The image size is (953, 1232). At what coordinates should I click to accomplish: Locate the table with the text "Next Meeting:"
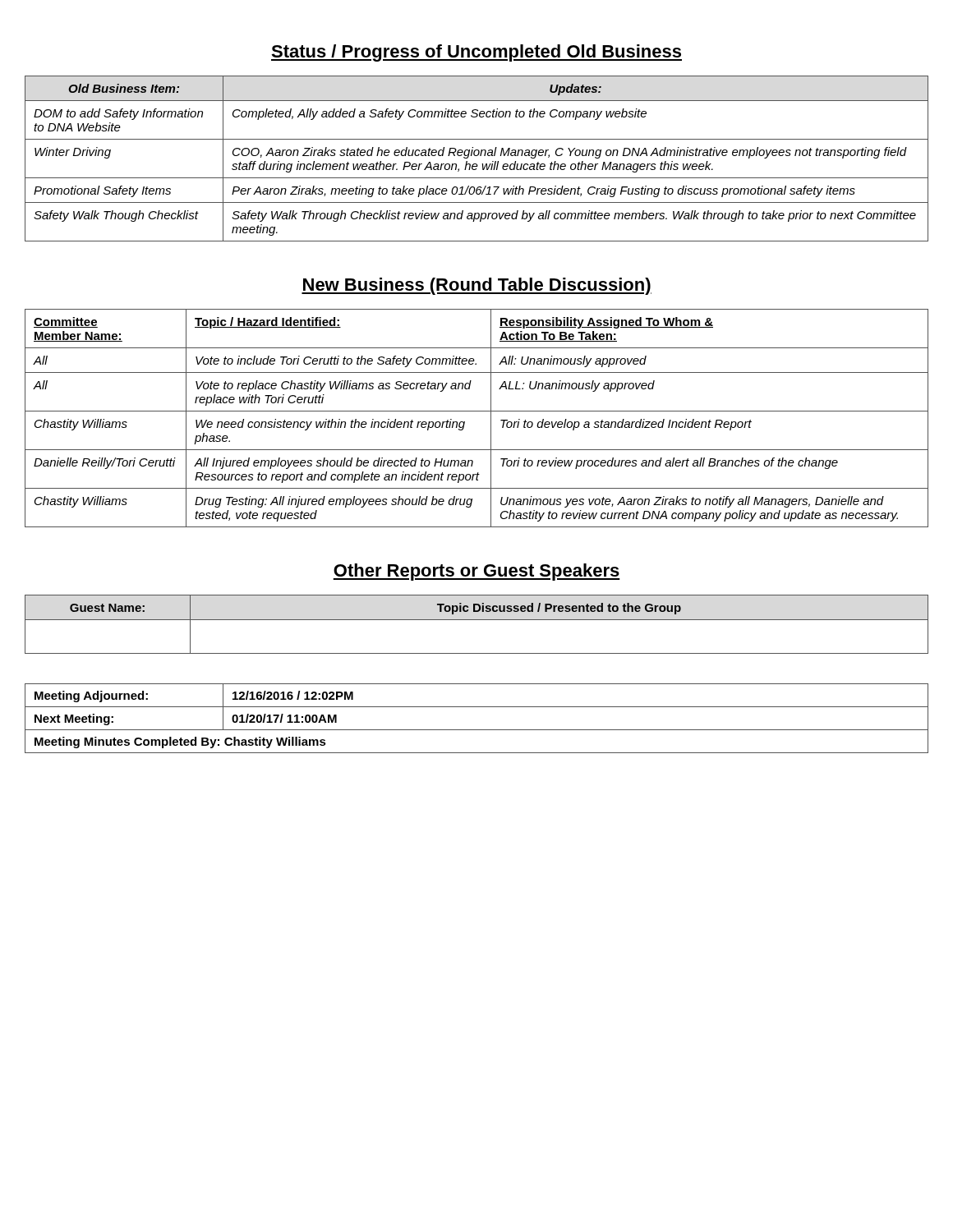tap(476, 718)
